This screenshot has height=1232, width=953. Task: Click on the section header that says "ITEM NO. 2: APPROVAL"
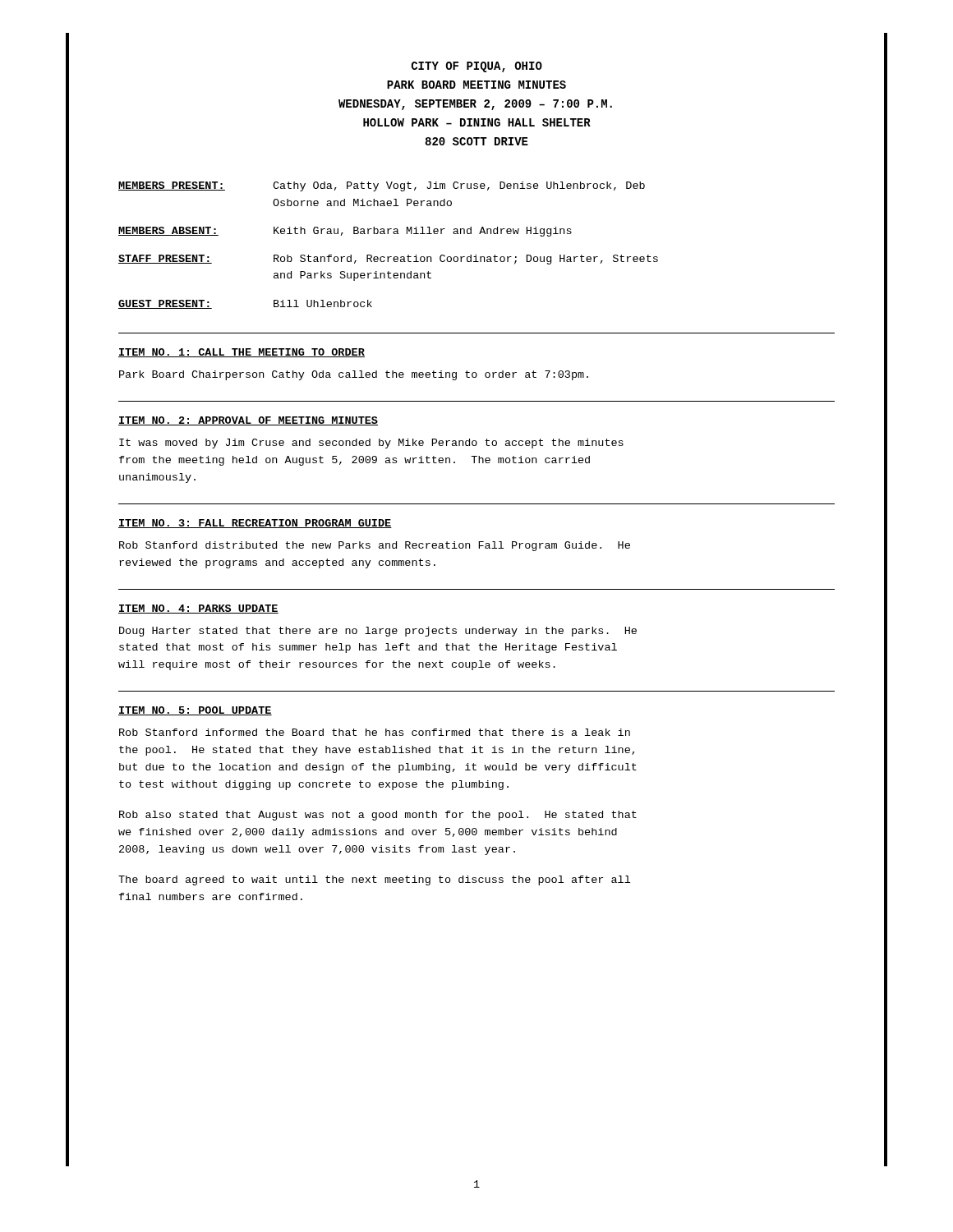click(x=248, y=421)
